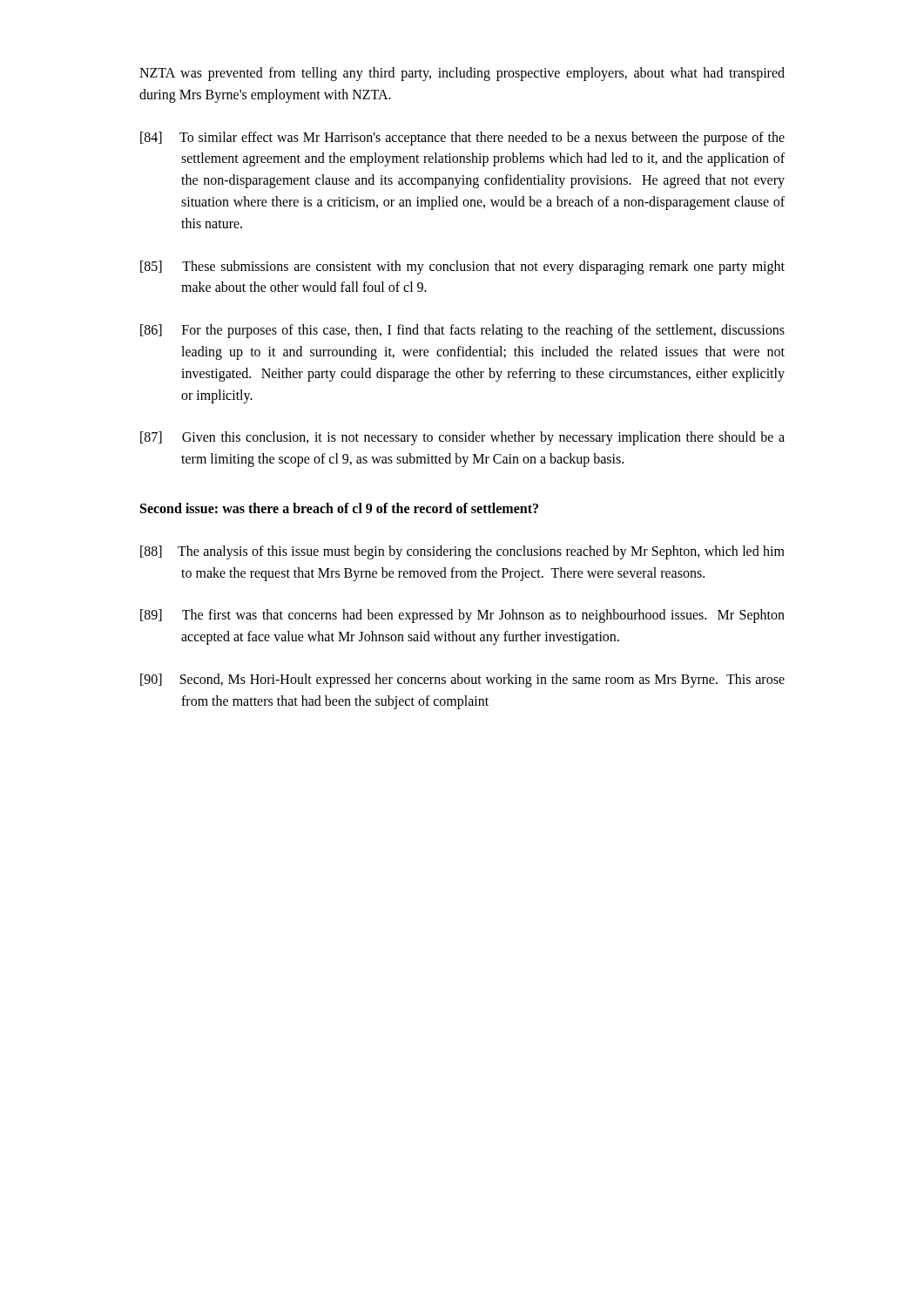Select the text block that says "[87] Given this"
924x1307 pixels.
(x=462, y=449)
